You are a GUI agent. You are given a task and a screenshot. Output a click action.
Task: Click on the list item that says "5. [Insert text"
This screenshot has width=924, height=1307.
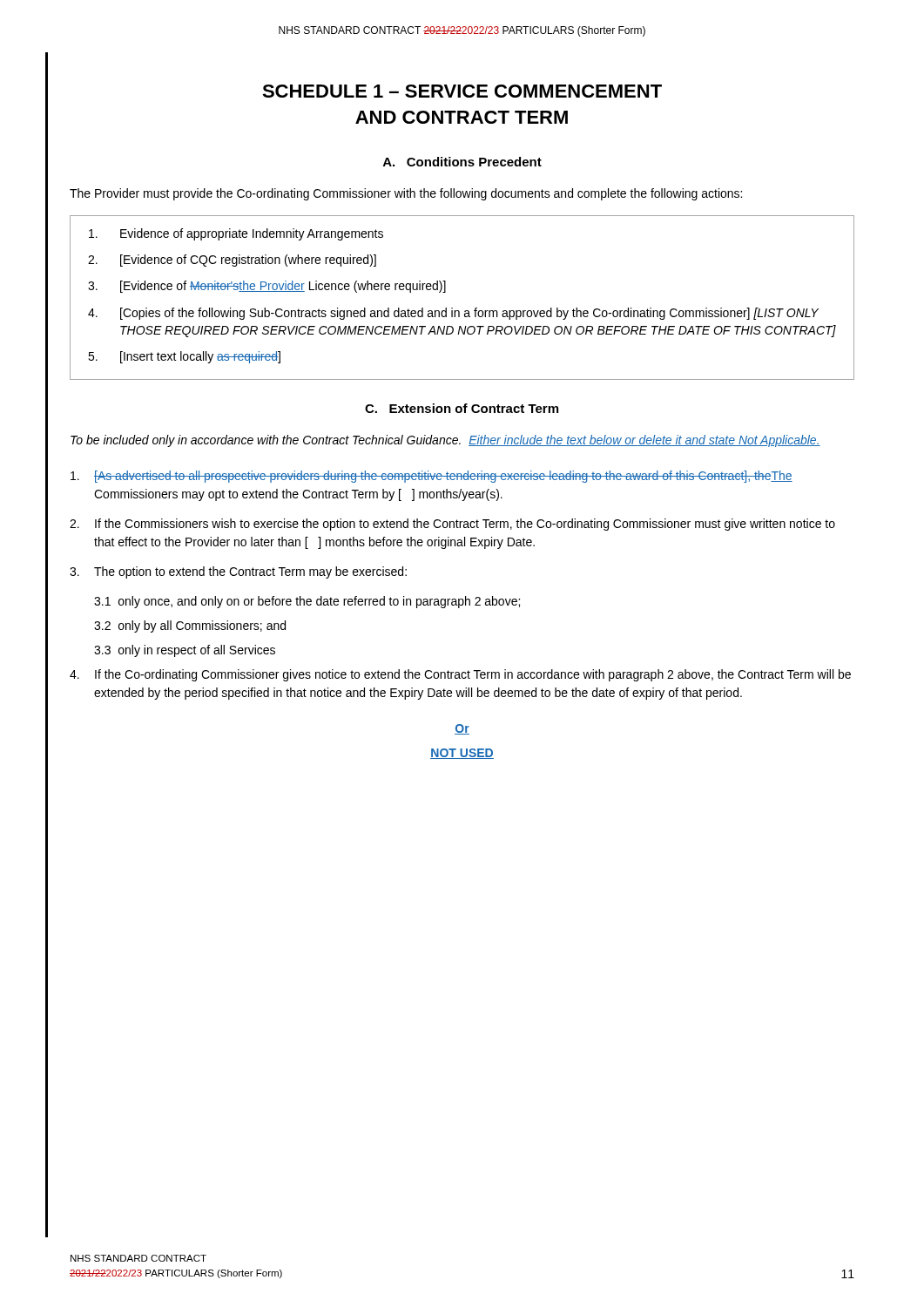[184, 357]
